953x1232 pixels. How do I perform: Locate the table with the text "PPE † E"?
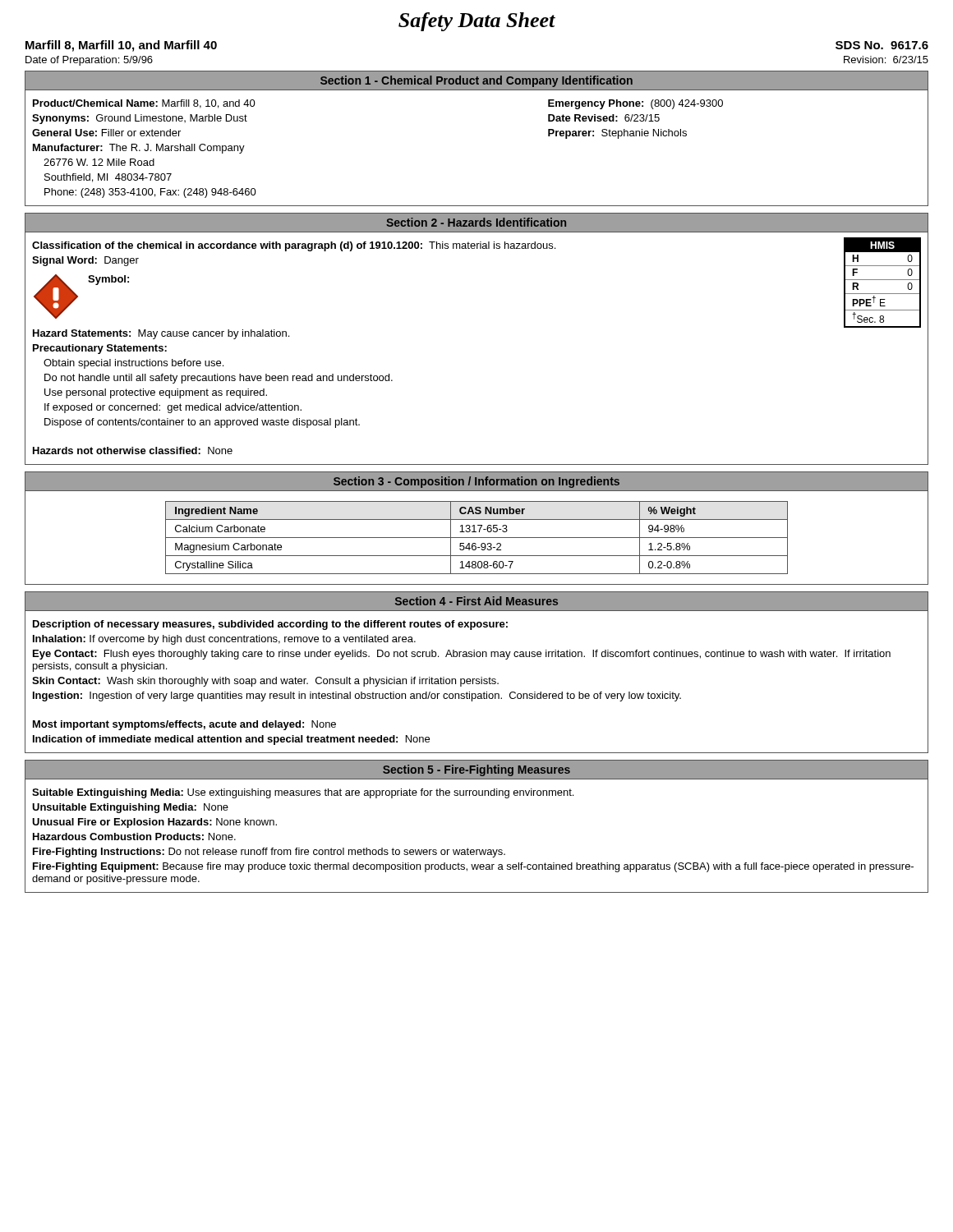pos(882,283)
